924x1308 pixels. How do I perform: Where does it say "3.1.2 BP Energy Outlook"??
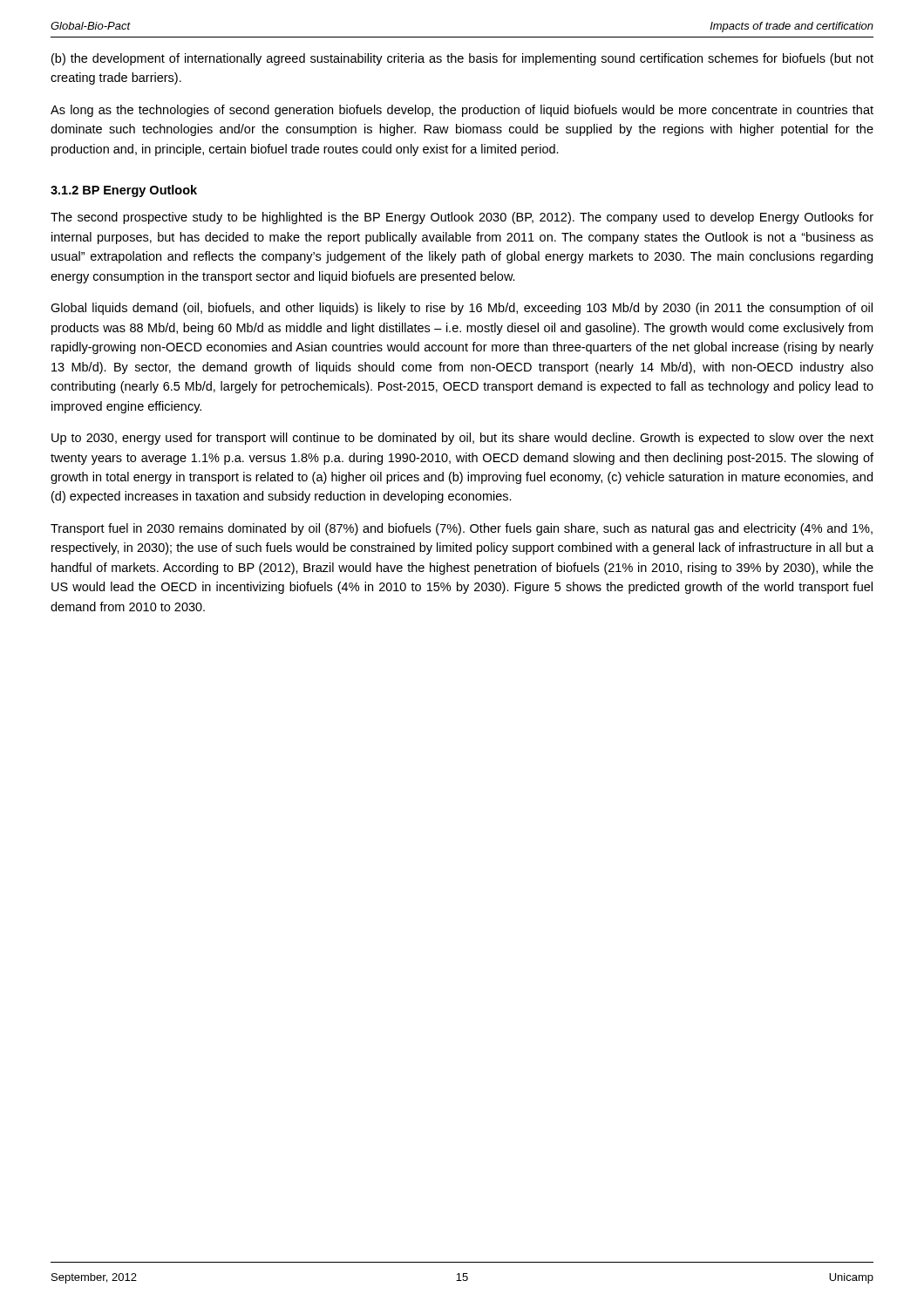pyautogui.click(x=124, y=190)
